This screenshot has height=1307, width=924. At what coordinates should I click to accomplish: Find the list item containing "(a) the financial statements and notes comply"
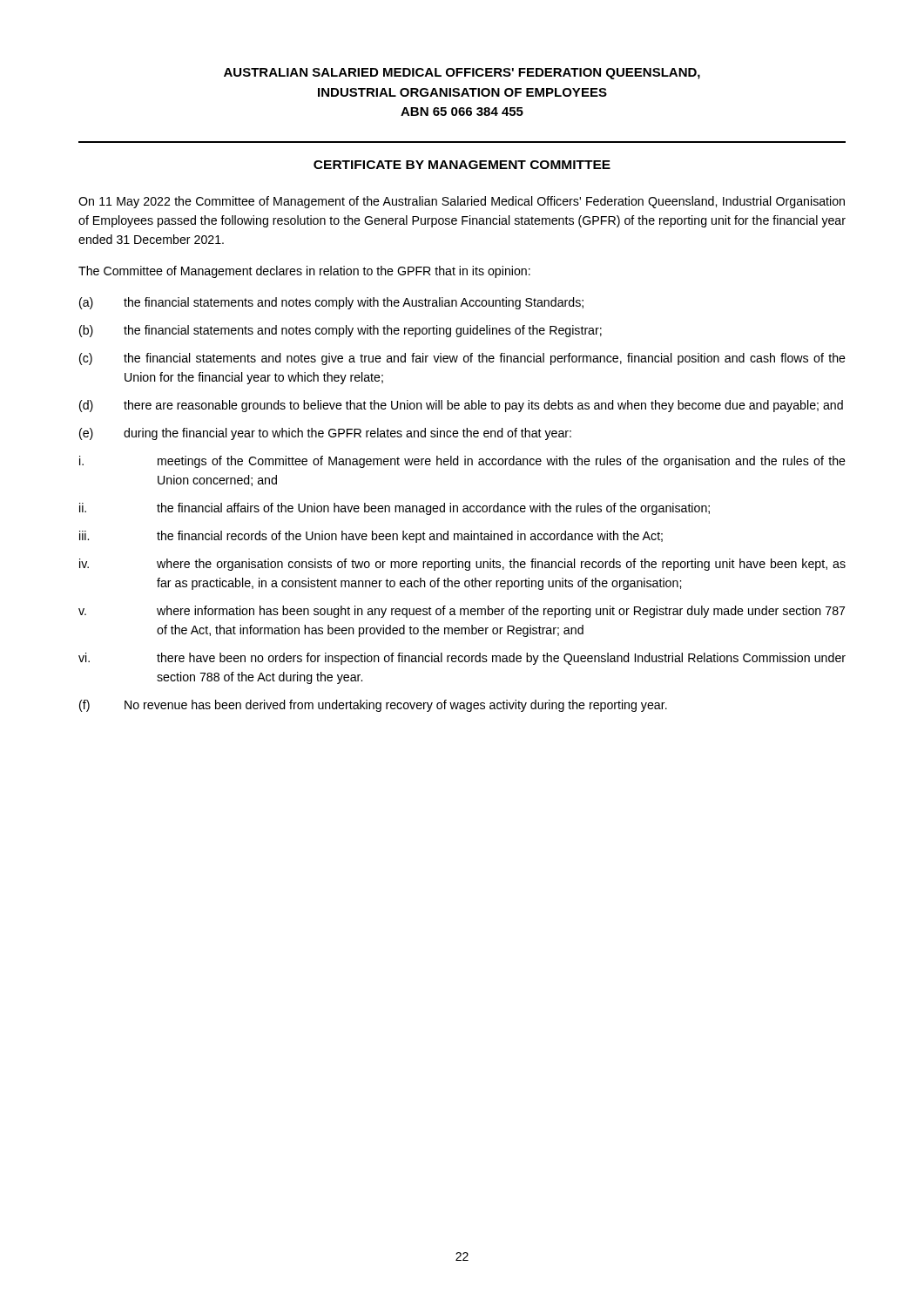[462, 302]
